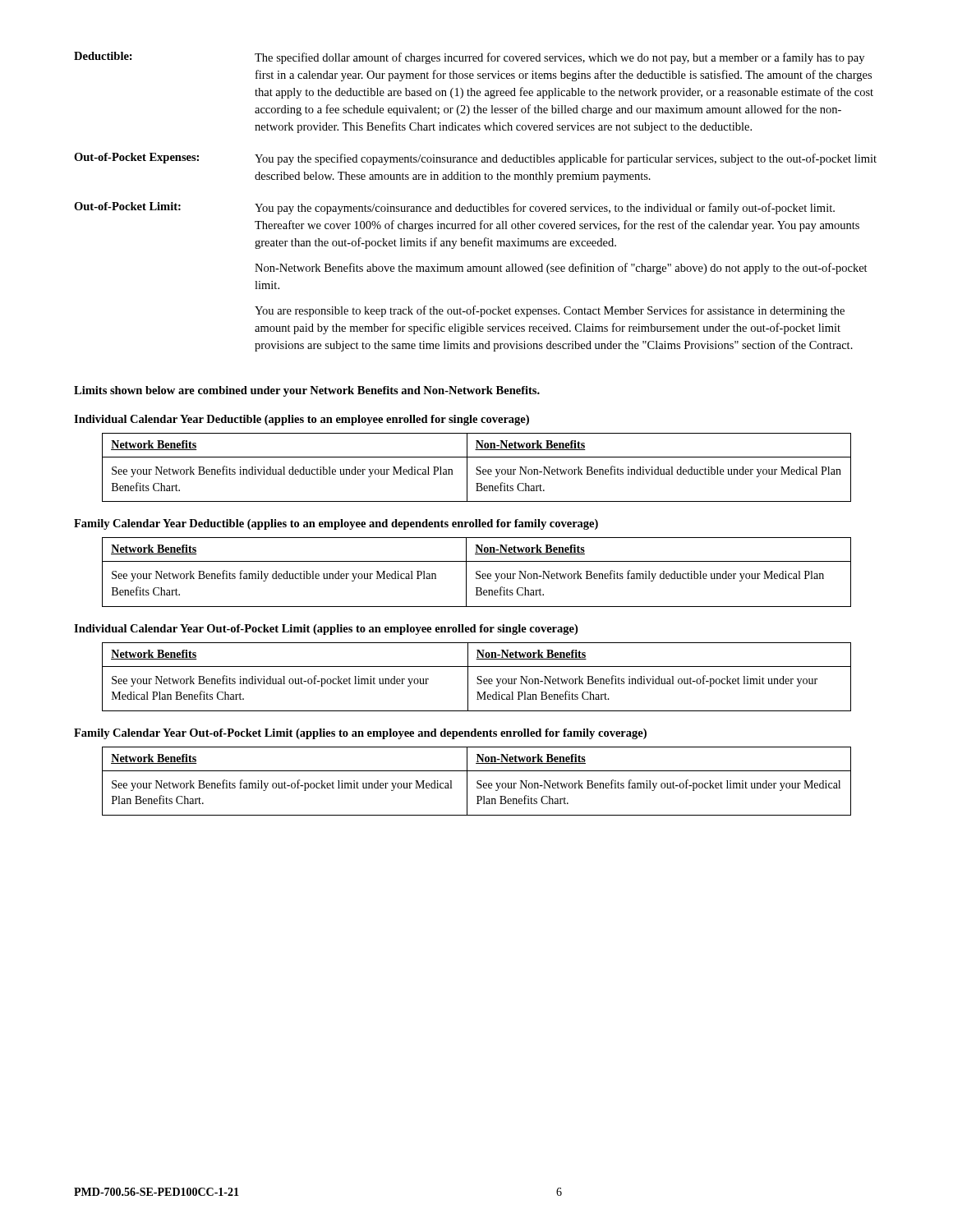
Task: Point to the block starting "Individual Calendar Year Out-of-Pocket"
Action: [326, 628]
